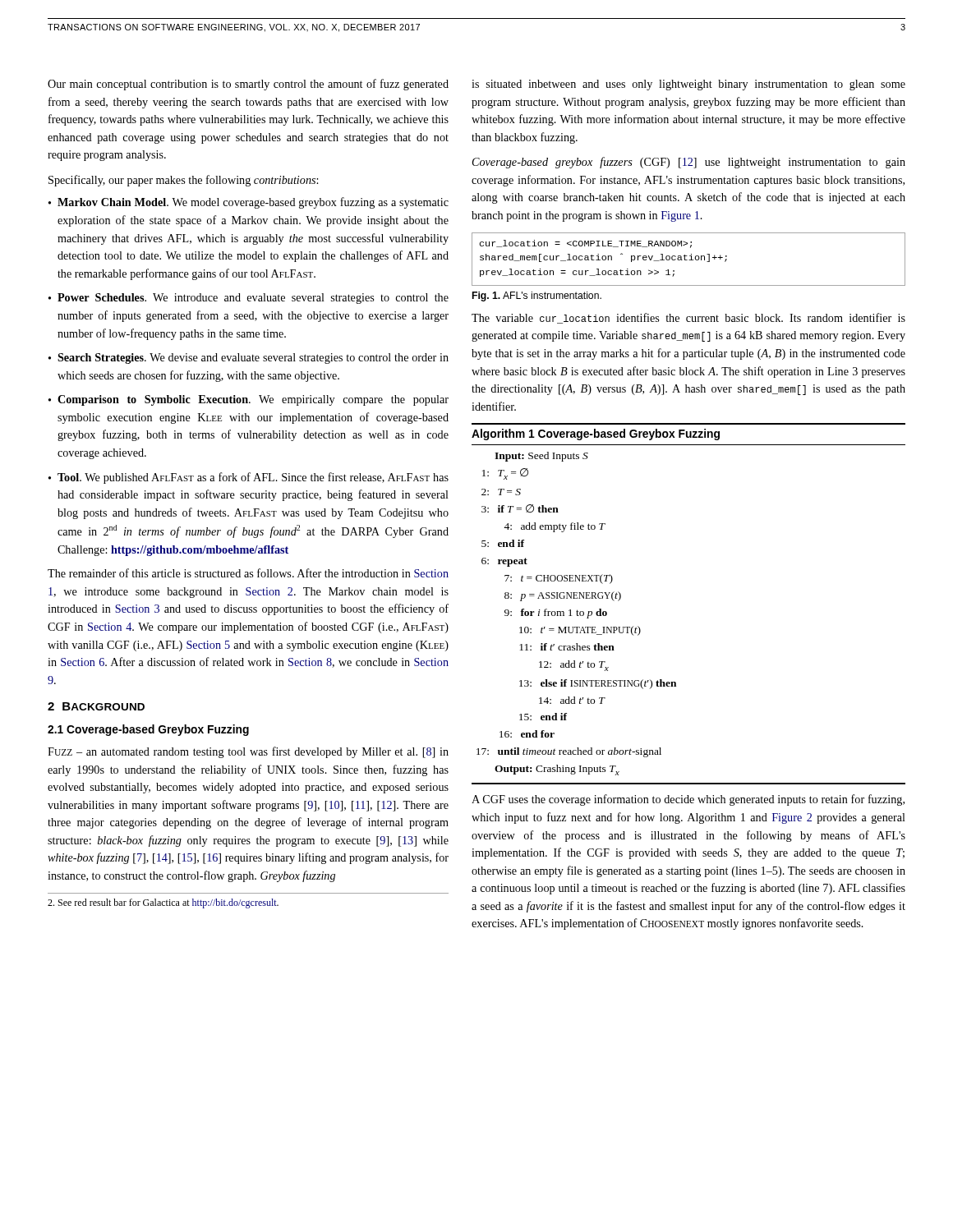The height and width of the screenshot is (1232, 953).
Task: Locate the block of text that opens with "• Markov Chain Model. We model"
Action: [248, 239]
